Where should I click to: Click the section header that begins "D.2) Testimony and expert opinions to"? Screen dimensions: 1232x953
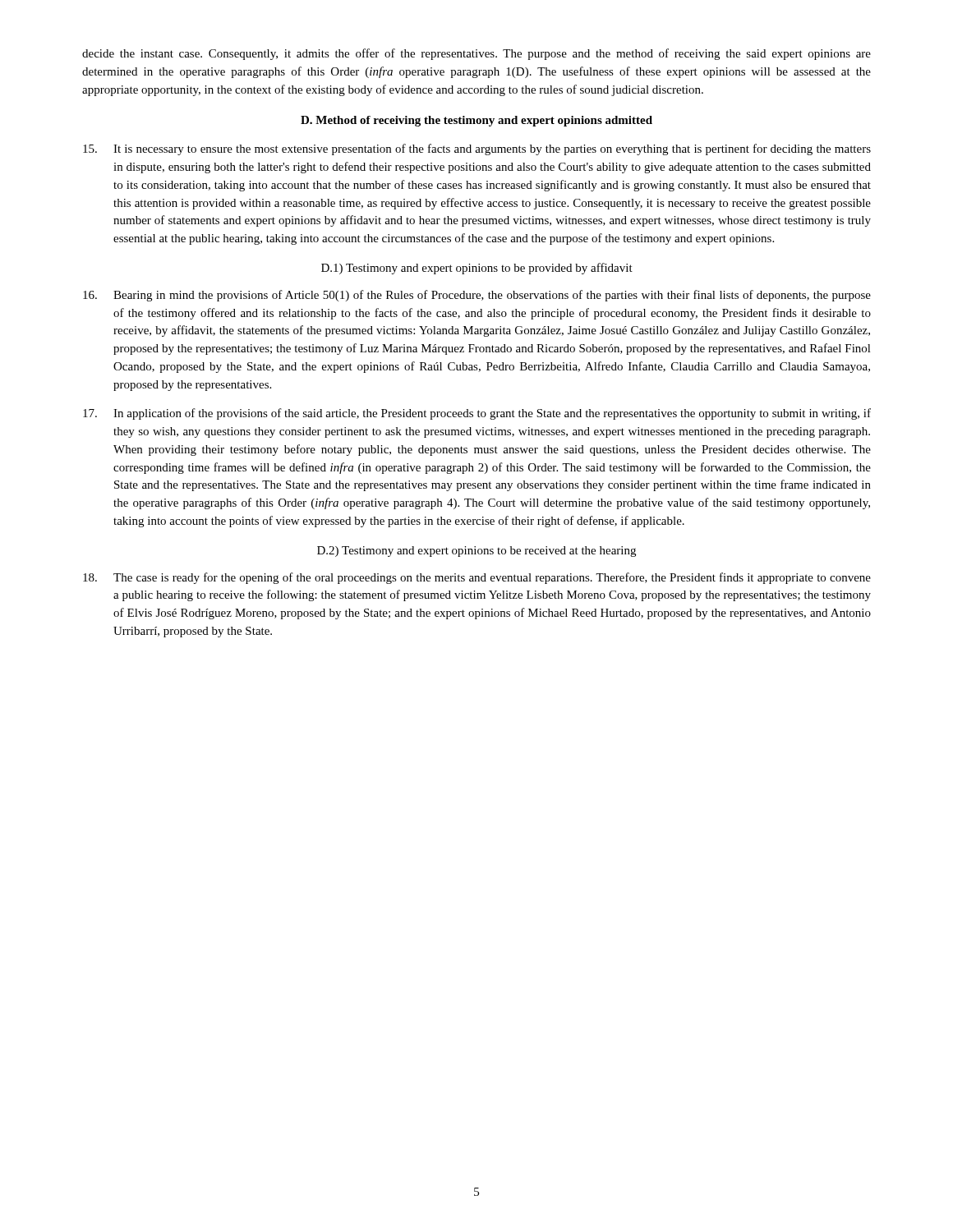[x=476, y=550]
